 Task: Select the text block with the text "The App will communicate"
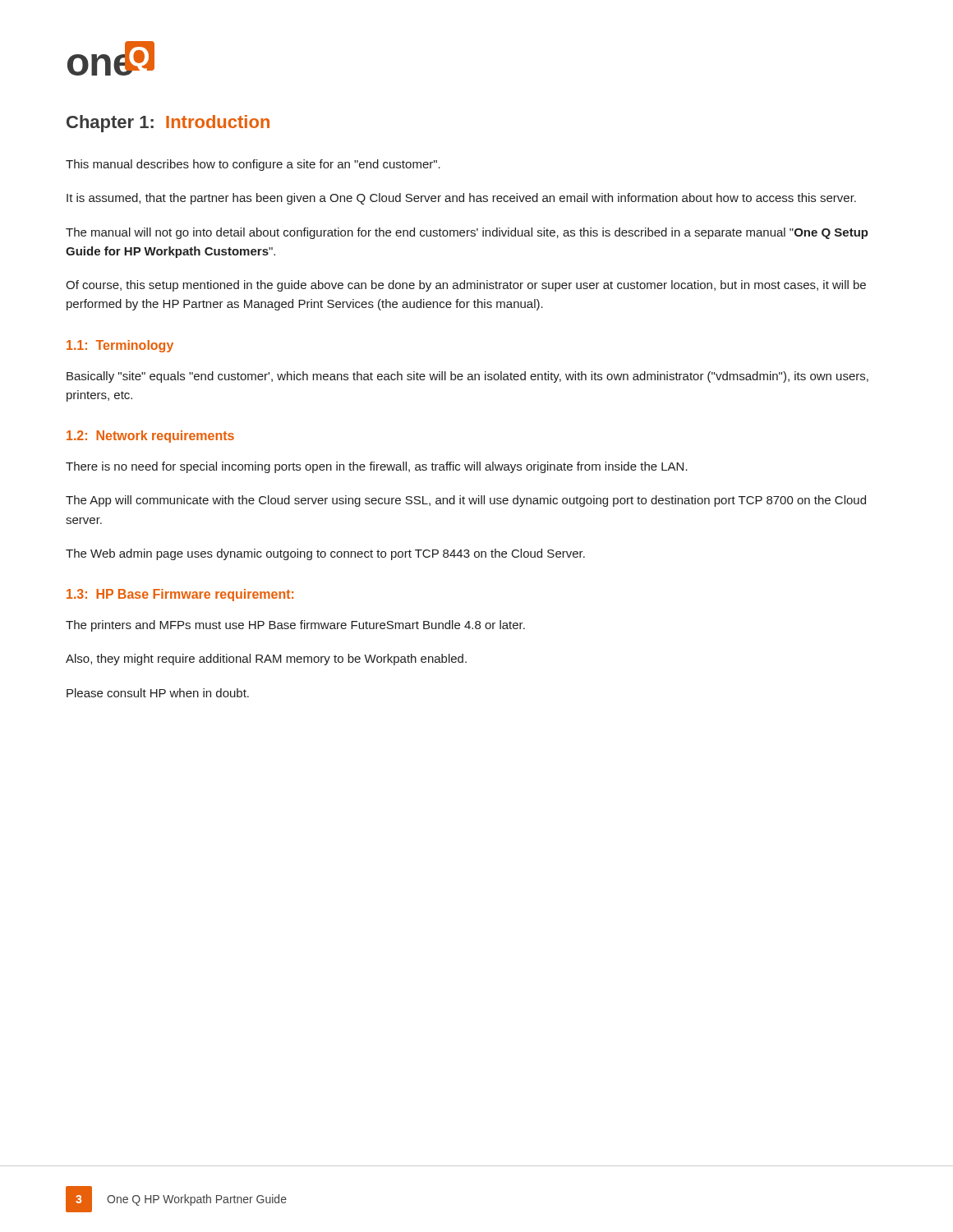pos(466,510)
